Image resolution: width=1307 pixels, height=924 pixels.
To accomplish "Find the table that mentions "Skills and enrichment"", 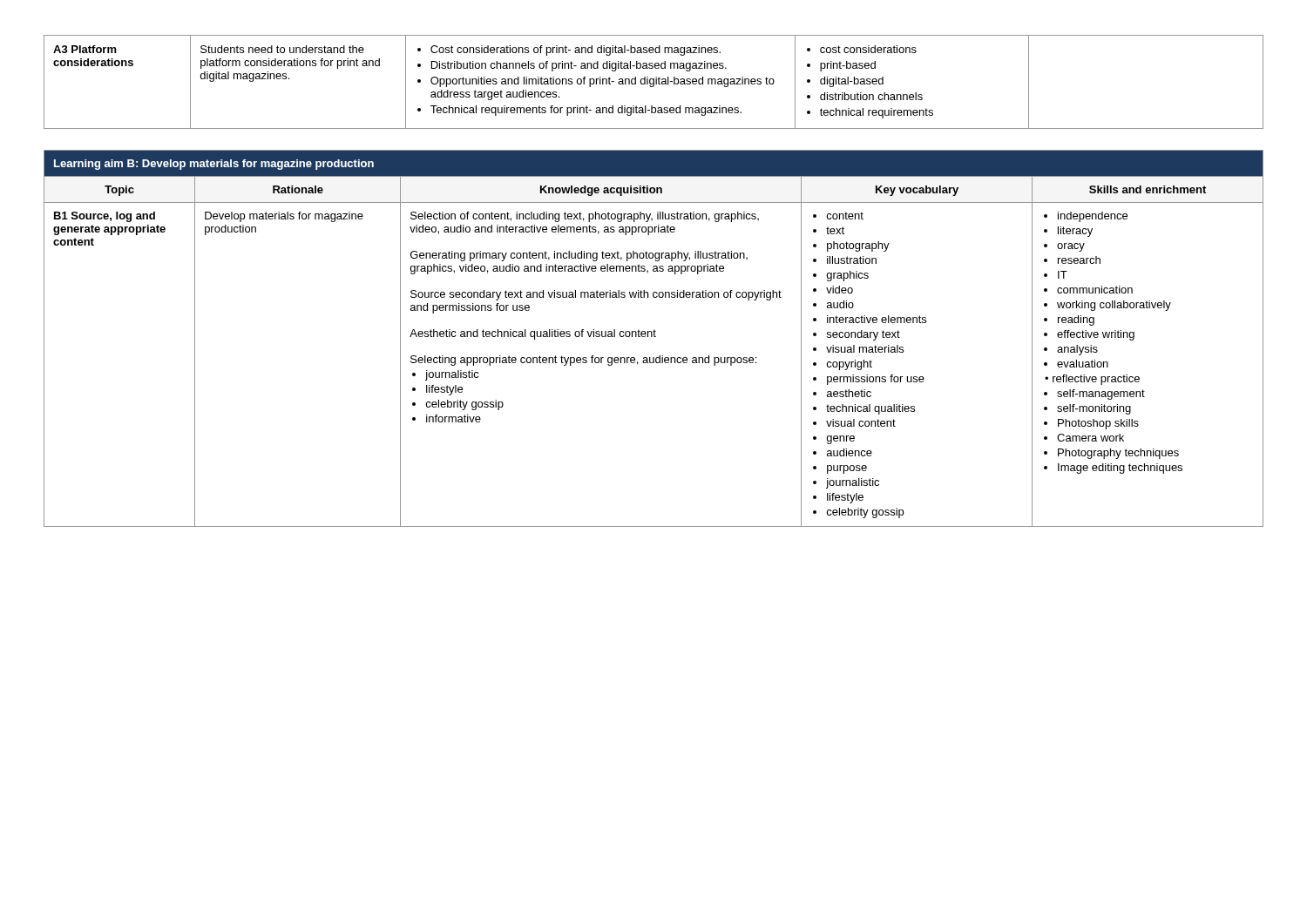I will [x=654, y=338].
